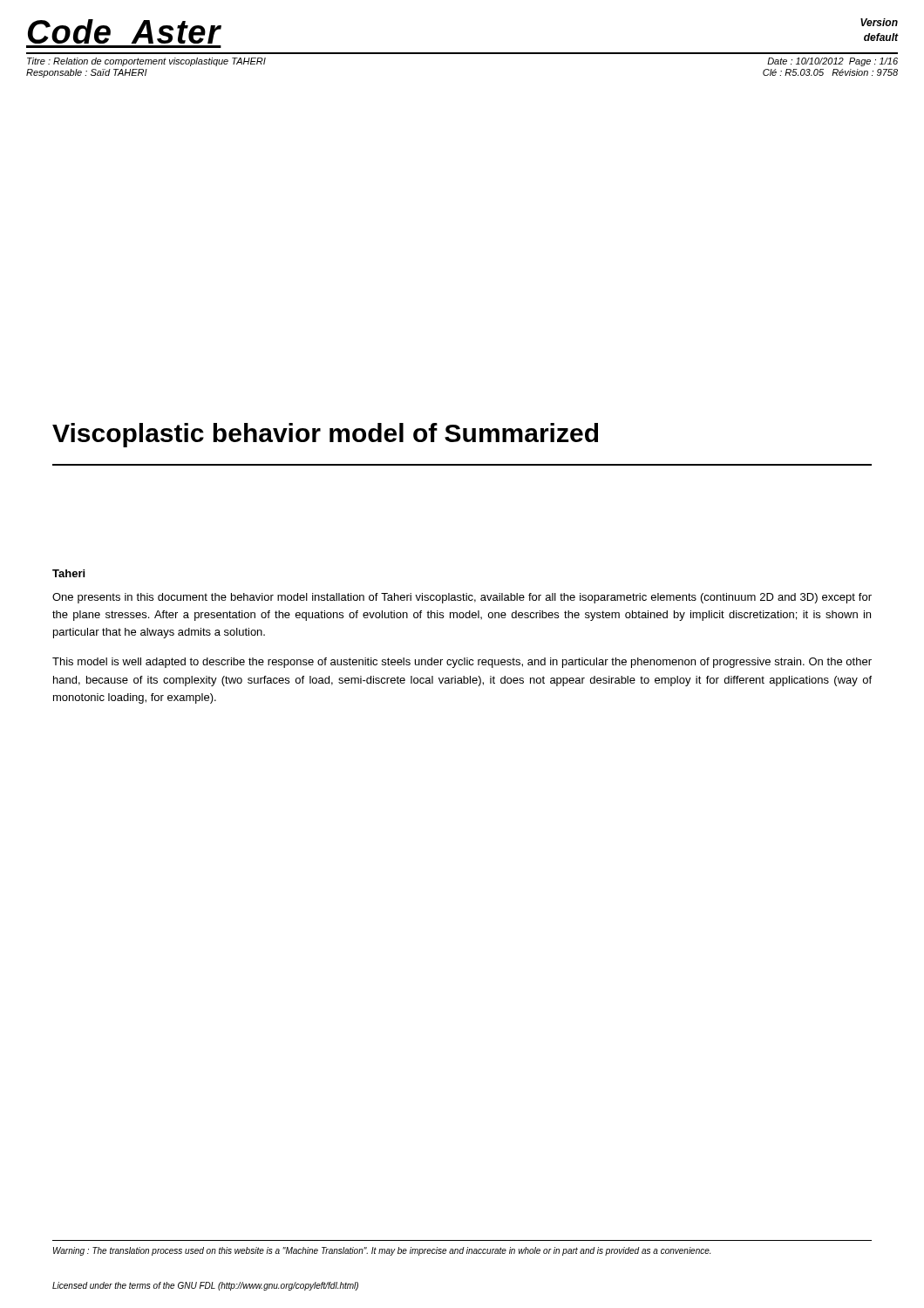
Task: Find the passage starting "This model is well adapted to describe"
Action: [462, 680]
